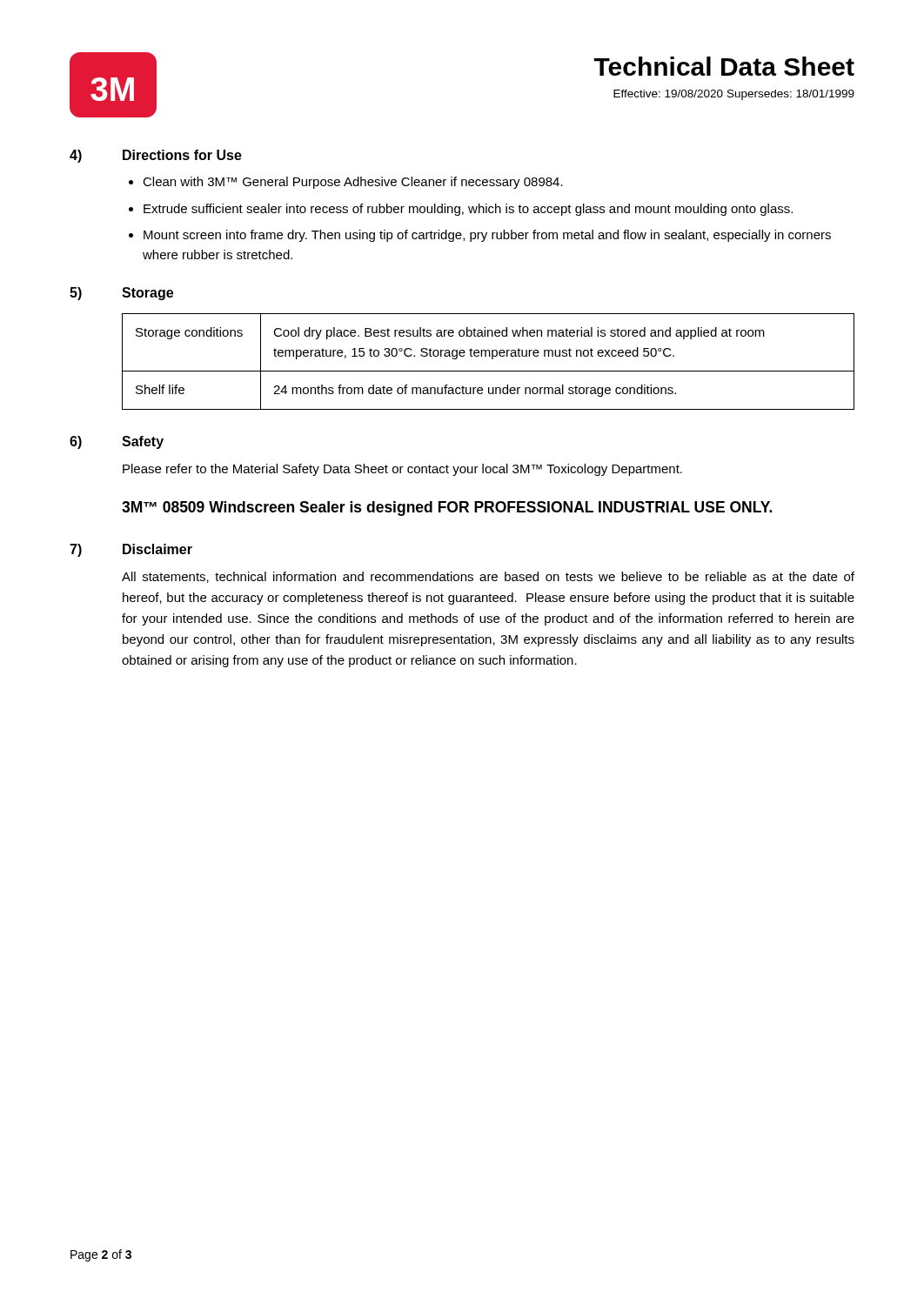The height and width of the screenshot is (1305, 924).
Task: Point to the text starting "4) Directions for Use"
Action: [x=156, y=156]
